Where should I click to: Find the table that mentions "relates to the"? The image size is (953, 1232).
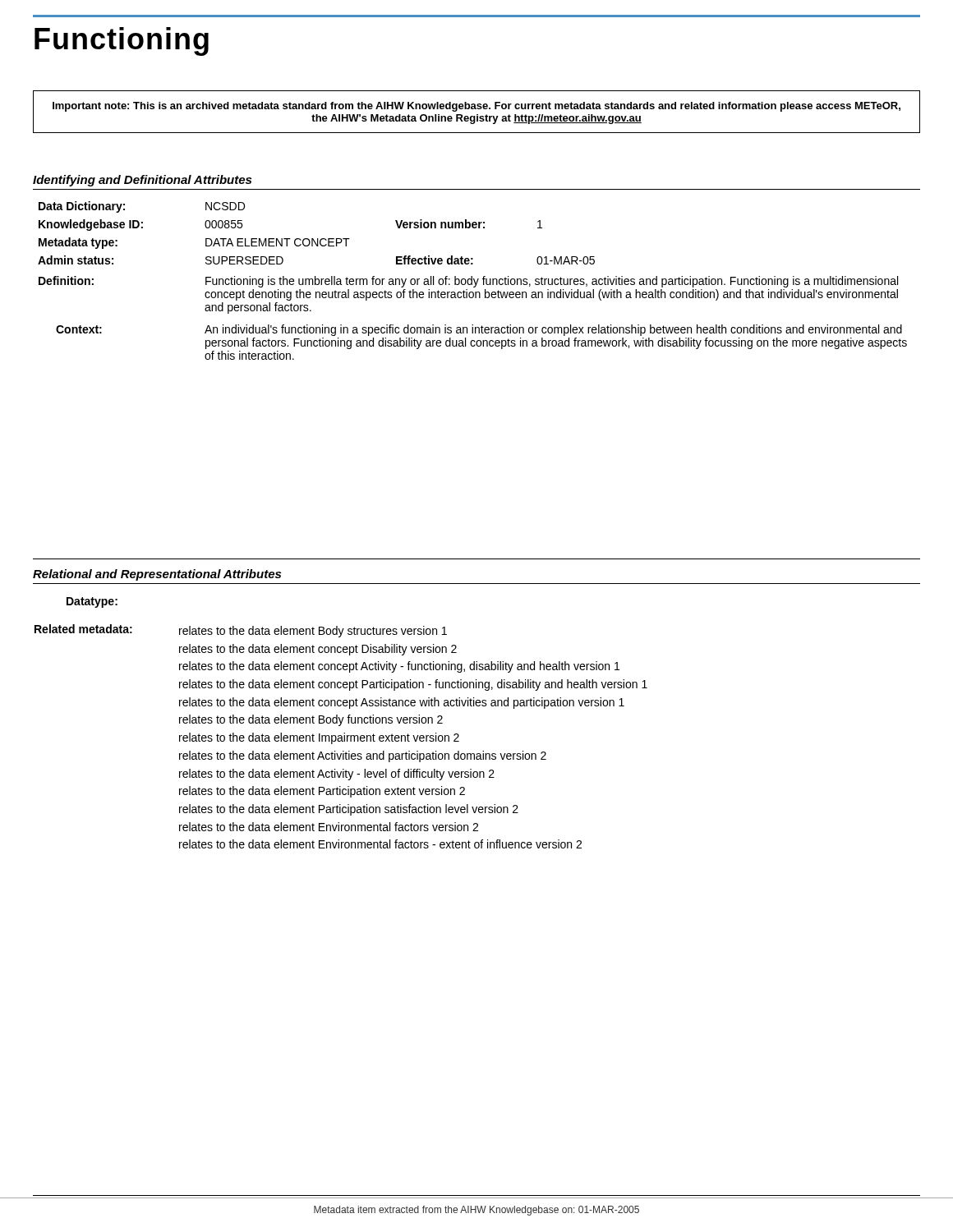pyautogui.click(x=476, y=738)
